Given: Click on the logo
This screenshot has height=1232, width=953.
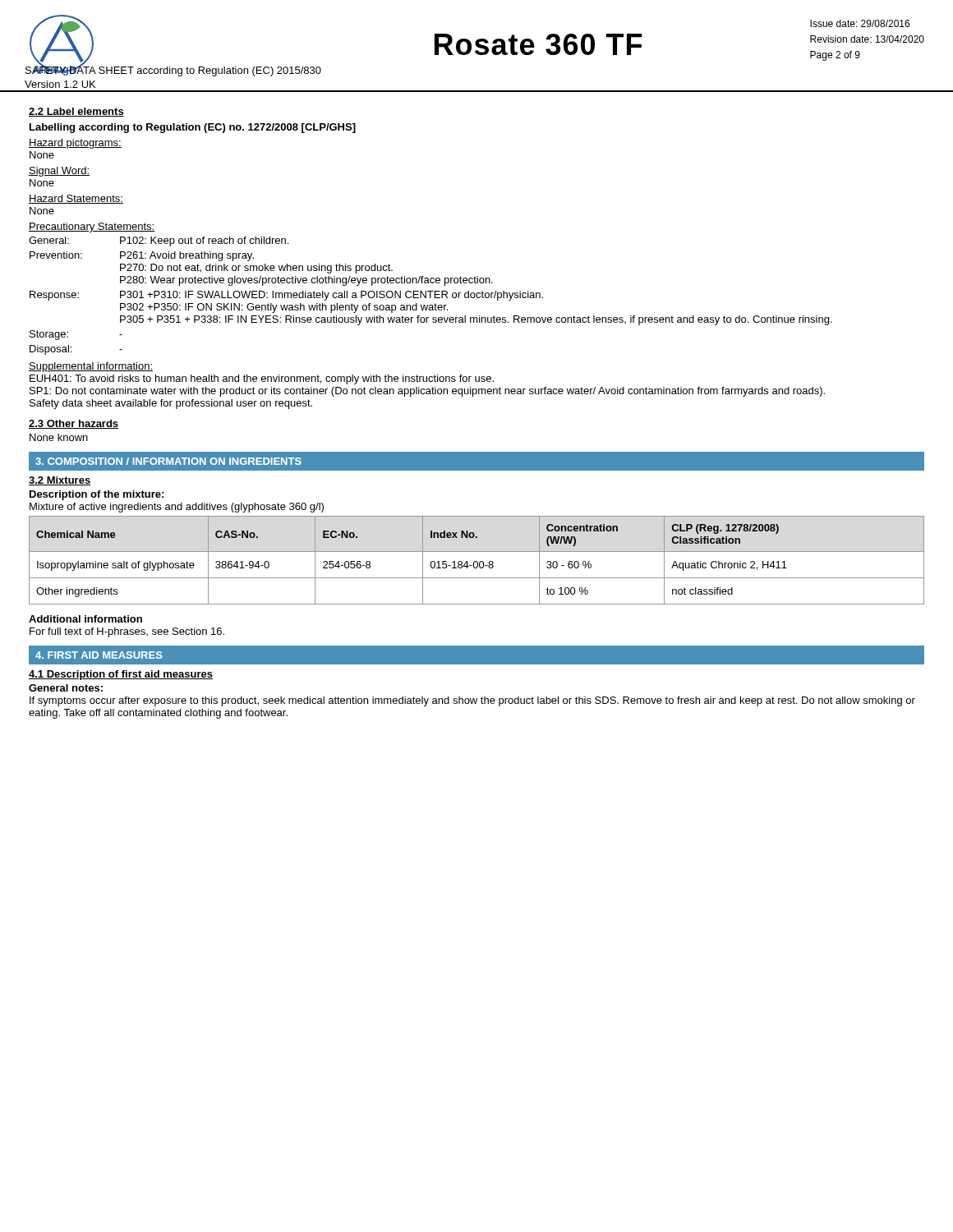Looking at the screenshot, I should (x=86, y=45).
